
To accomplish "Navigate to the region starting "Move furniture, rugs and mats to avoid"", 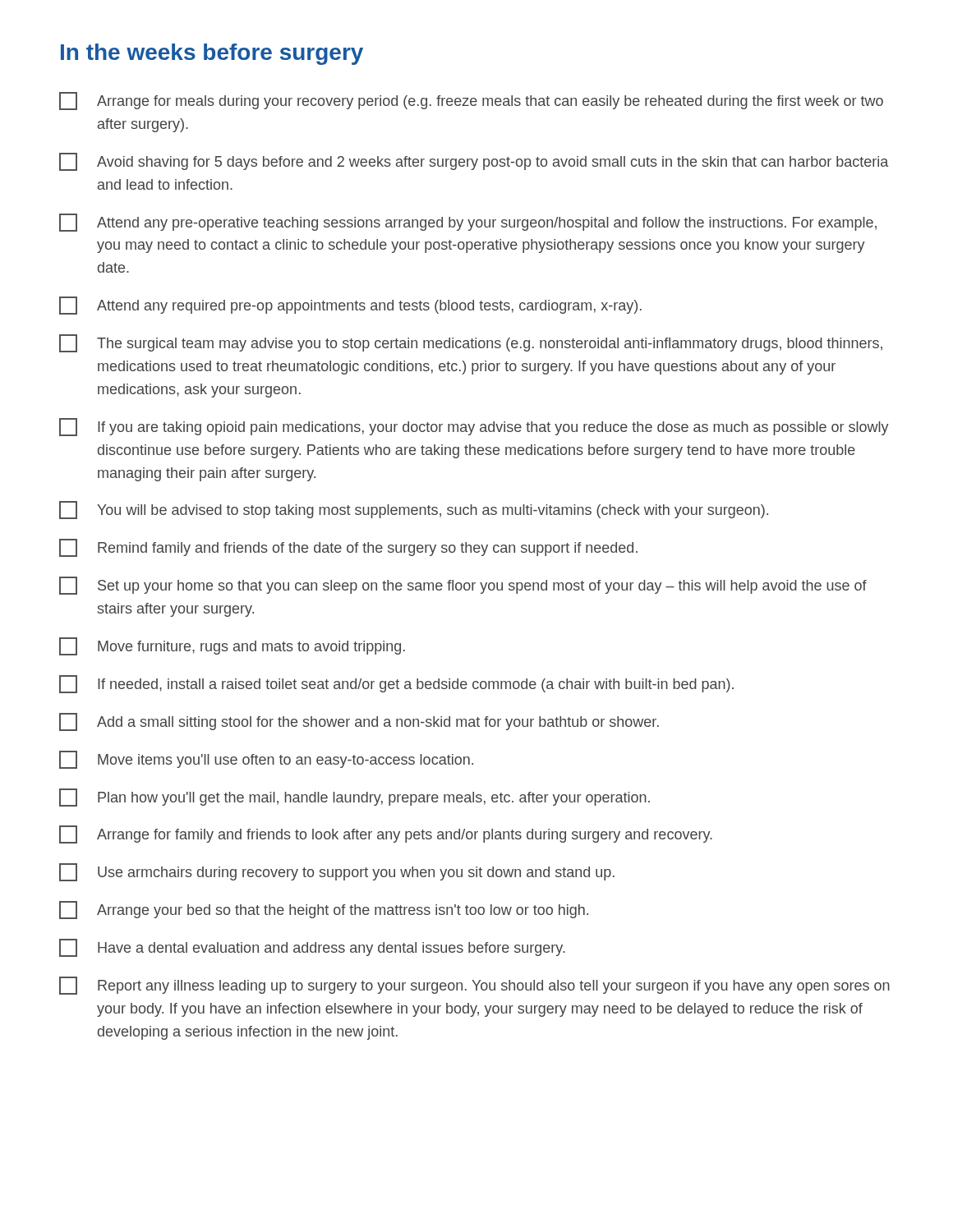I will coord(232,646).
